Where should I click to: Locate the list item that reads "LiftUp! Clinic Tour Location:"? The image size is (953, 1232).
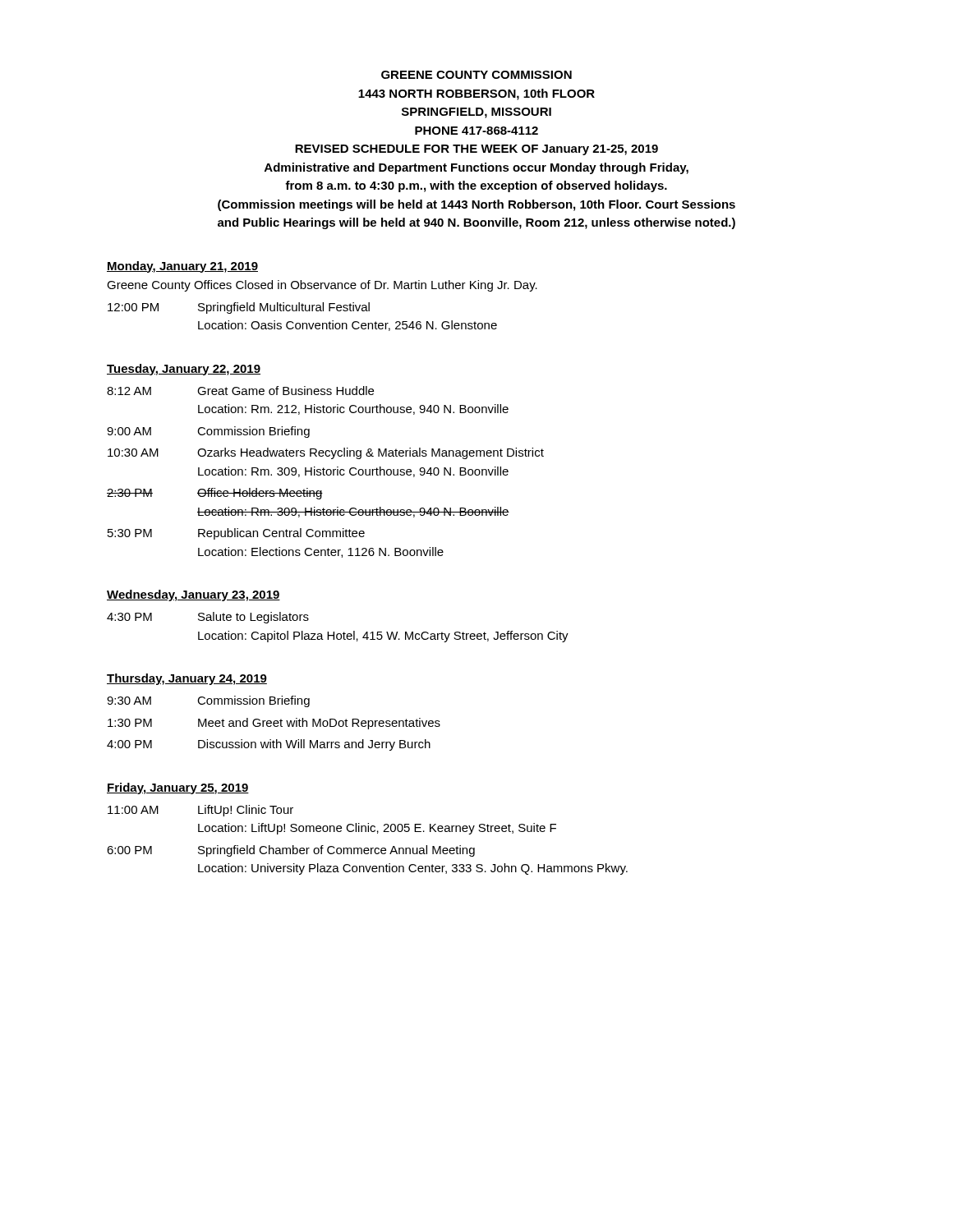(377, 818)
